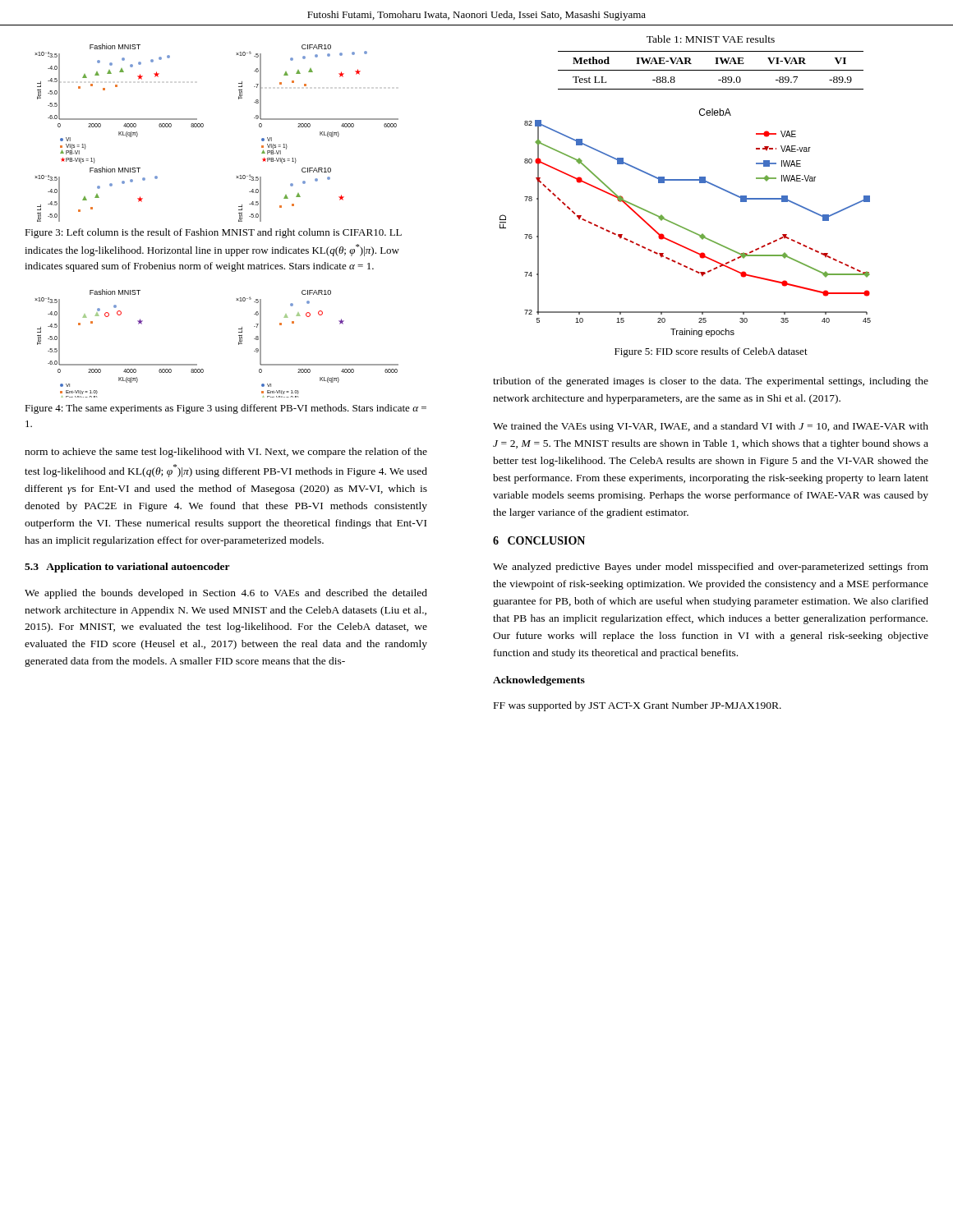This screenshot has width=953, height=1232.
Task: Locate the table with the text "Test LL"
Action: click(711, 70)
